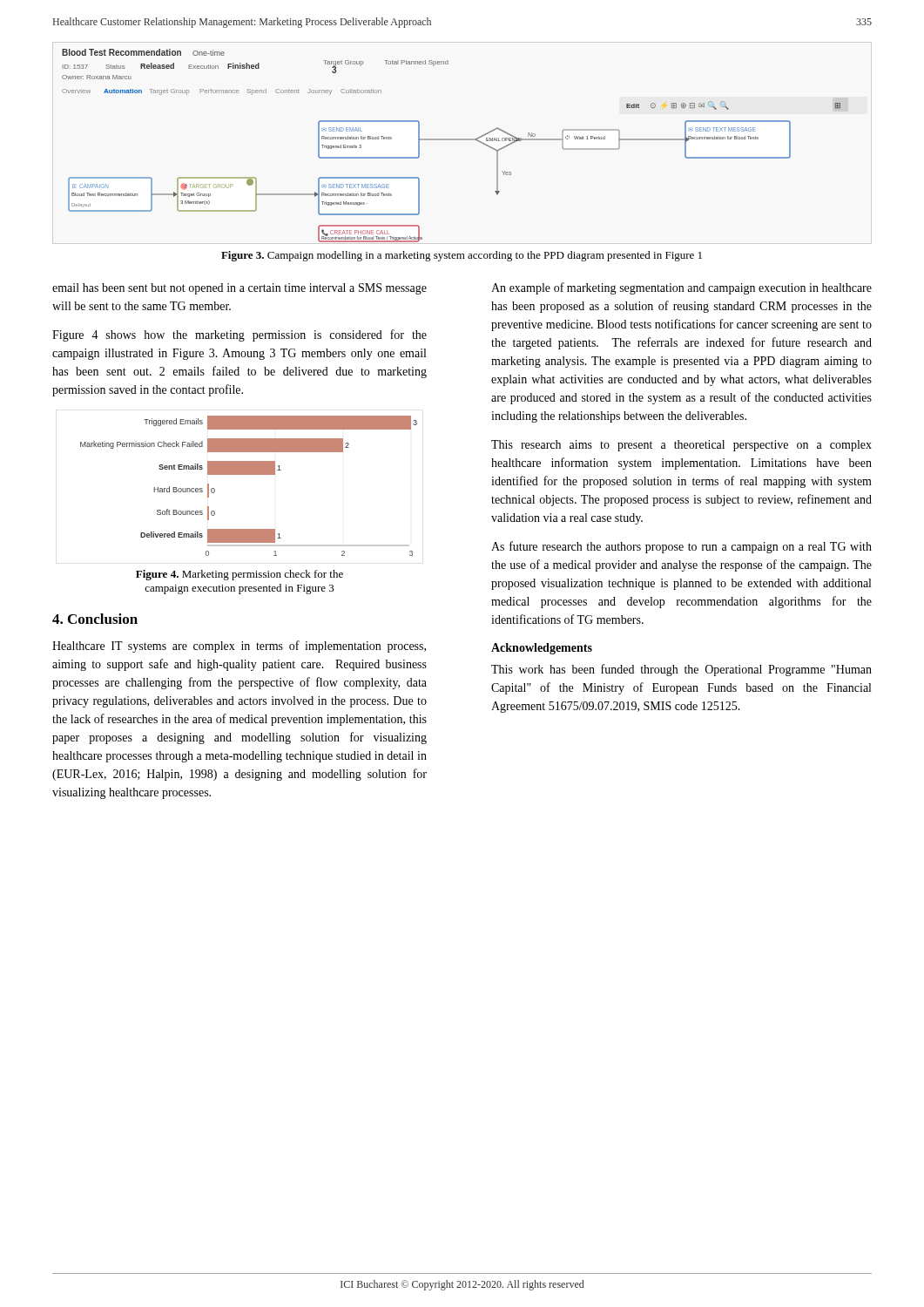The height and width of the screenshot is (1307, 924).
Task: Find the section header that reads "4. Conclusion"
Action: 95,619
